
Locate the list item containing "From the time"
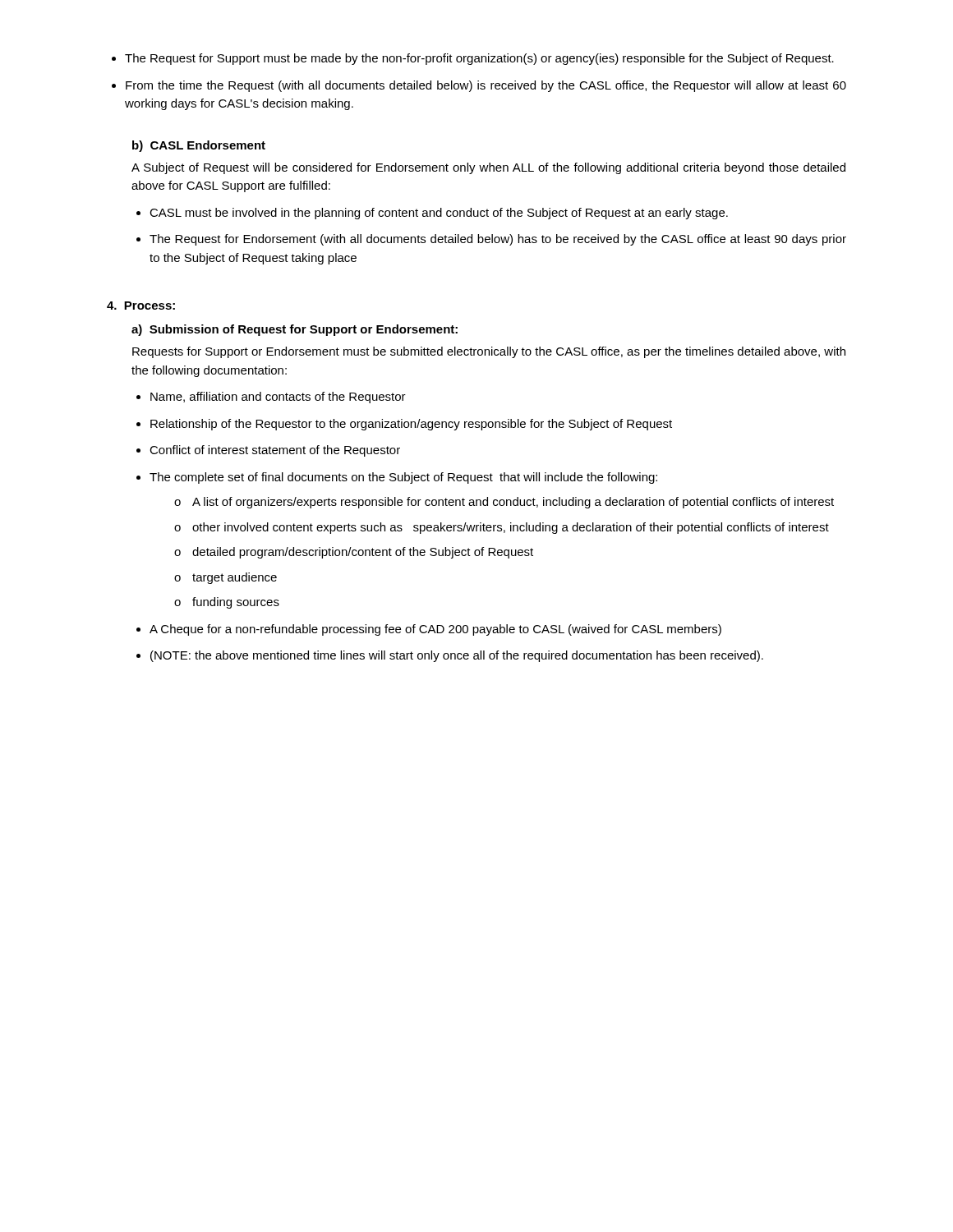486,94
